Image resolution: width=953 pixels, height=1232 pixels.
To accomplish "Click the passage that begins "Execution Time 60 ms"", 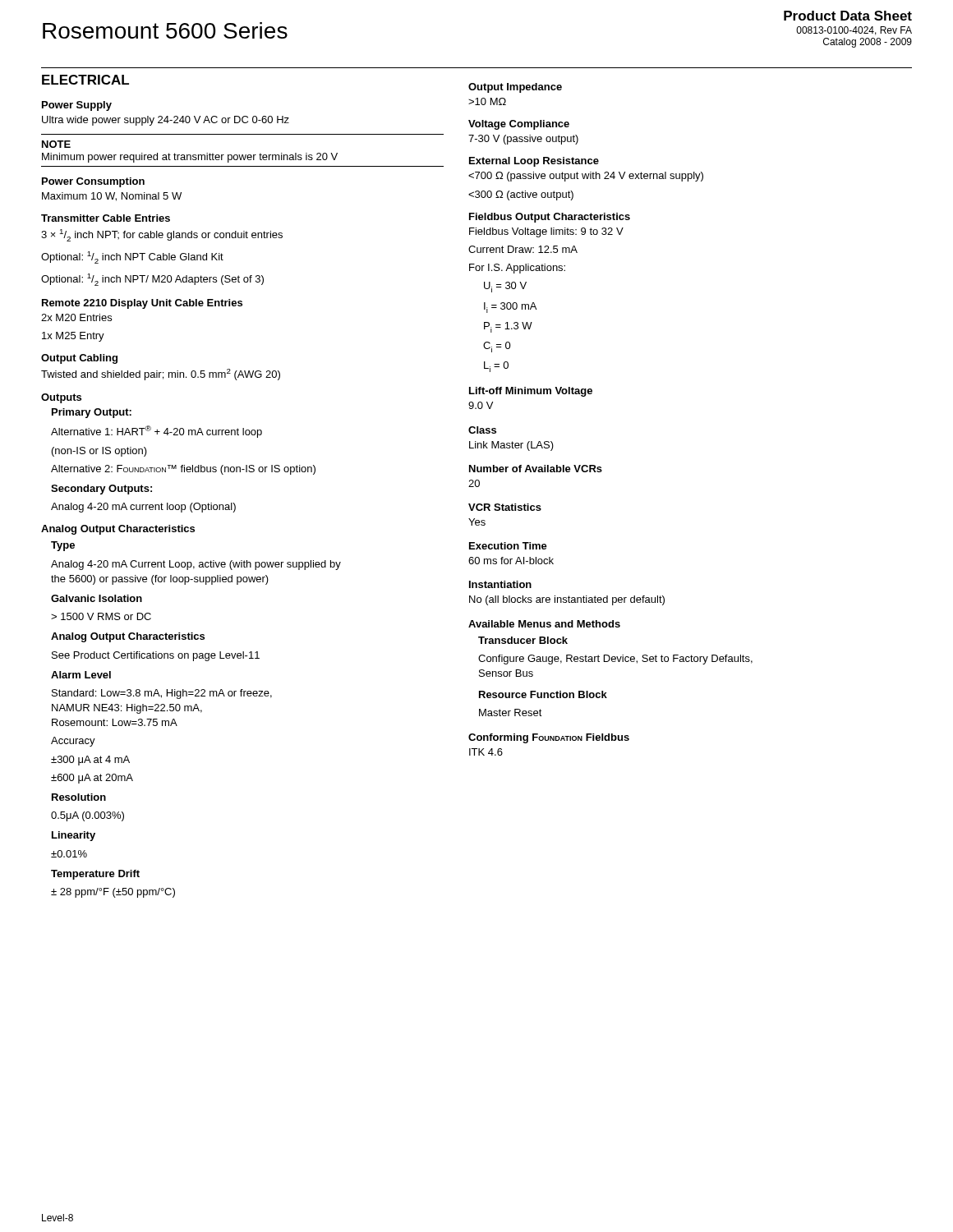I will (508, 546).
